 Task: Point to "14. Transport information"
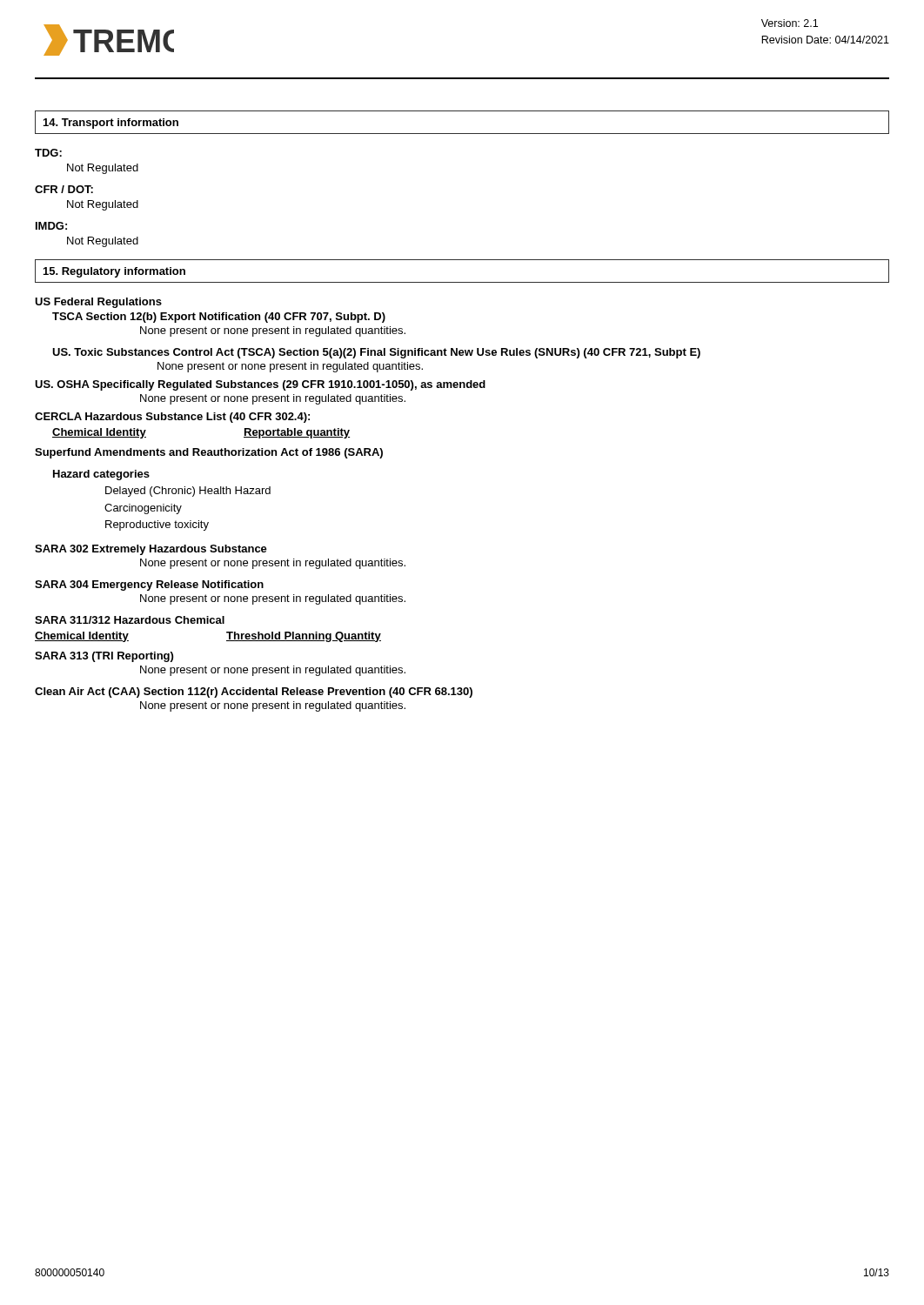click(x=111, y=122)
